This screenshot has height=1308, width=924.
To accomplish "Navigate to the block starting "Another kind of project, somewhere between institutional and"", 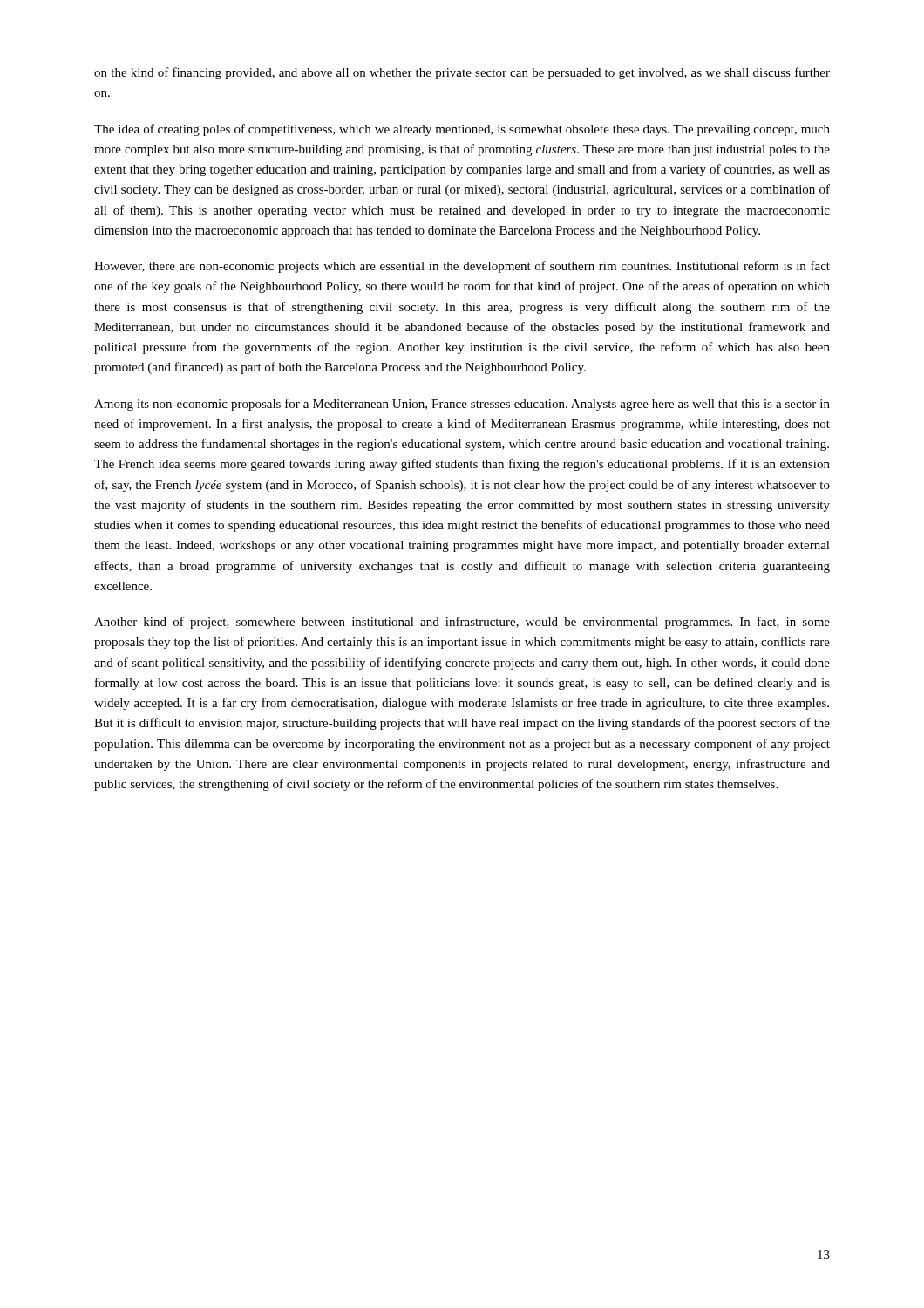I will (x=462, y=703).
